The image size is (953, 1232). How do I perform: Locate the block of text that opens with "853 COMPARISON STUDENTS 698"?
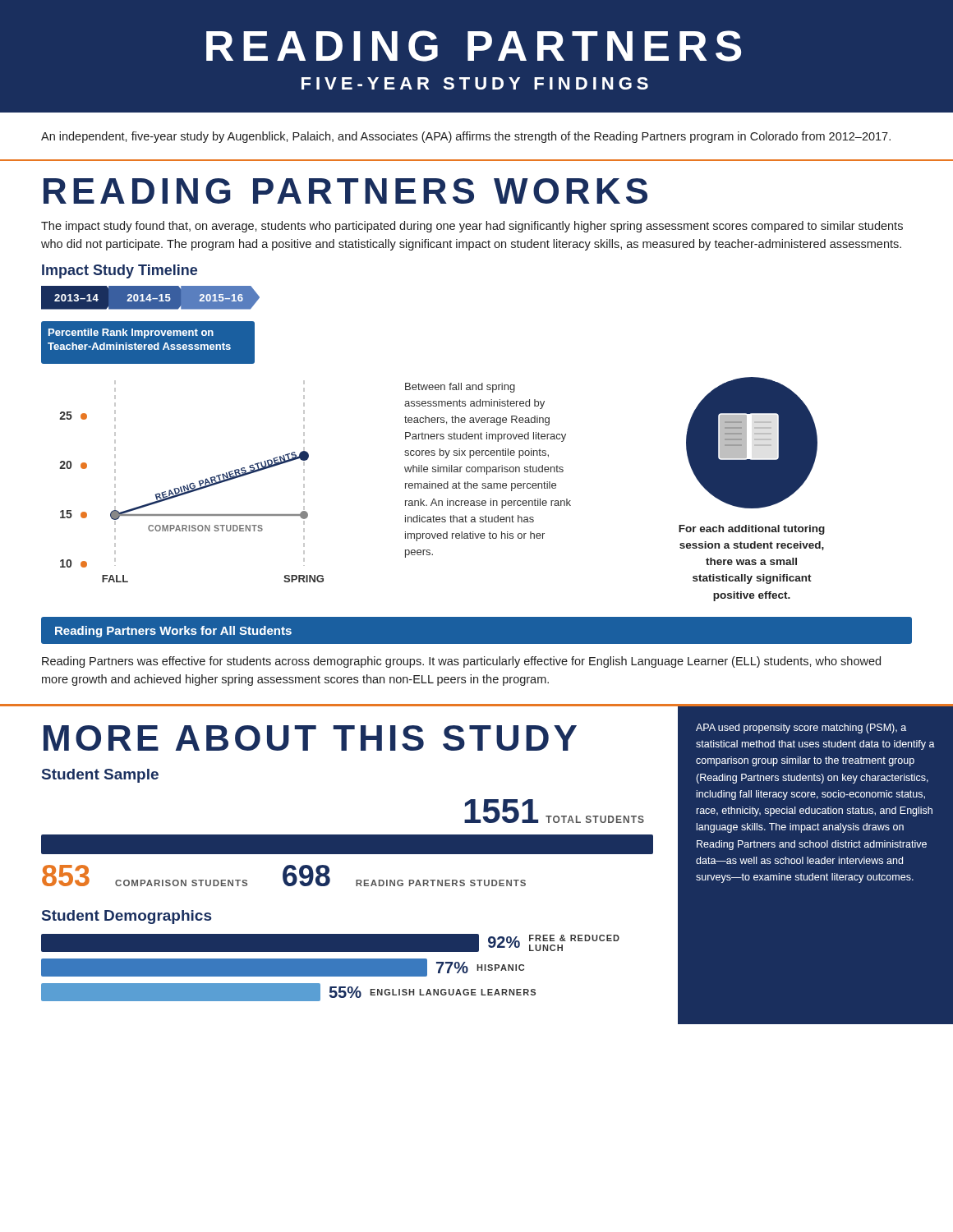point(284,876)
